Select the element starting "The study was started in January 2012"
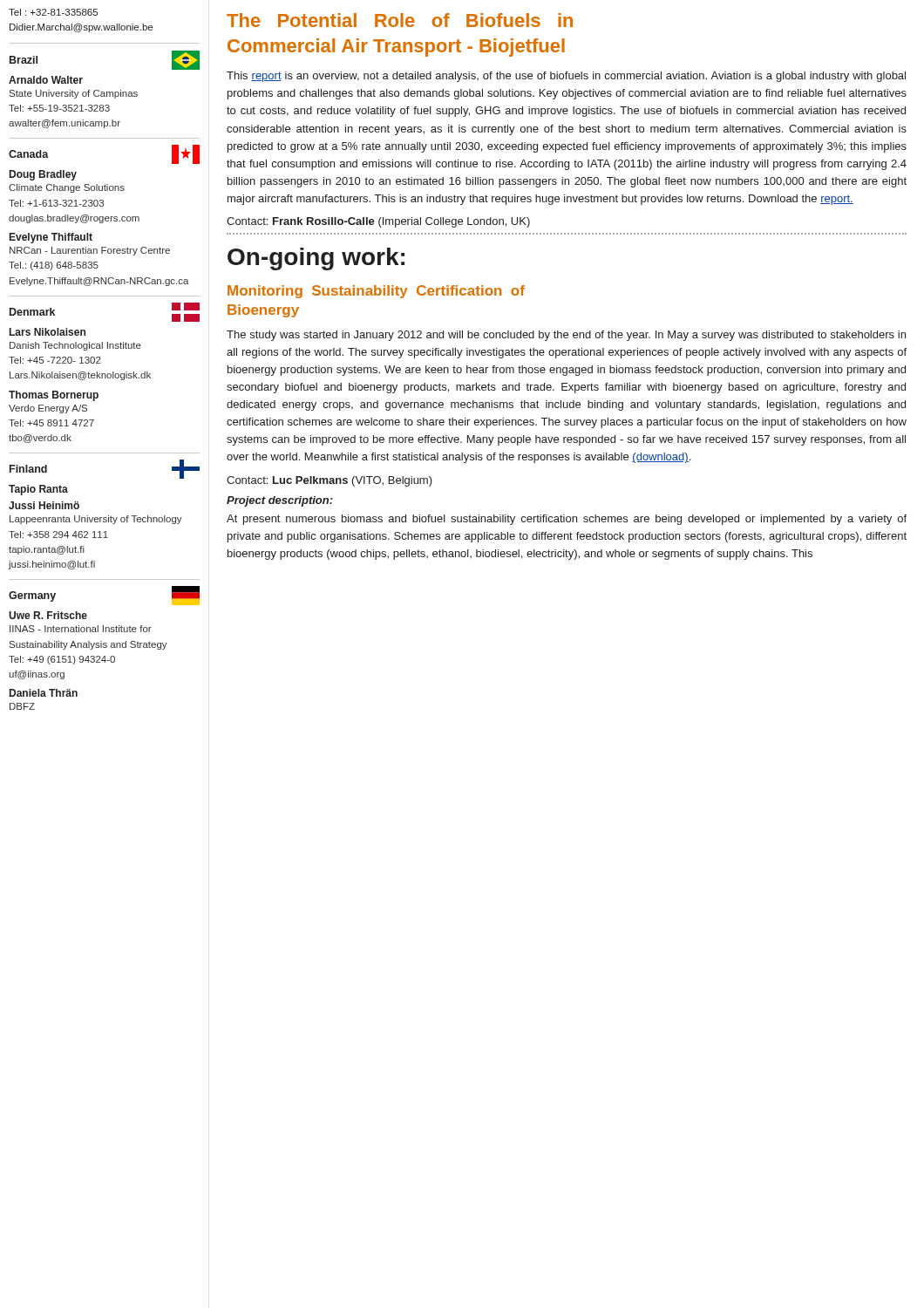 567,395
